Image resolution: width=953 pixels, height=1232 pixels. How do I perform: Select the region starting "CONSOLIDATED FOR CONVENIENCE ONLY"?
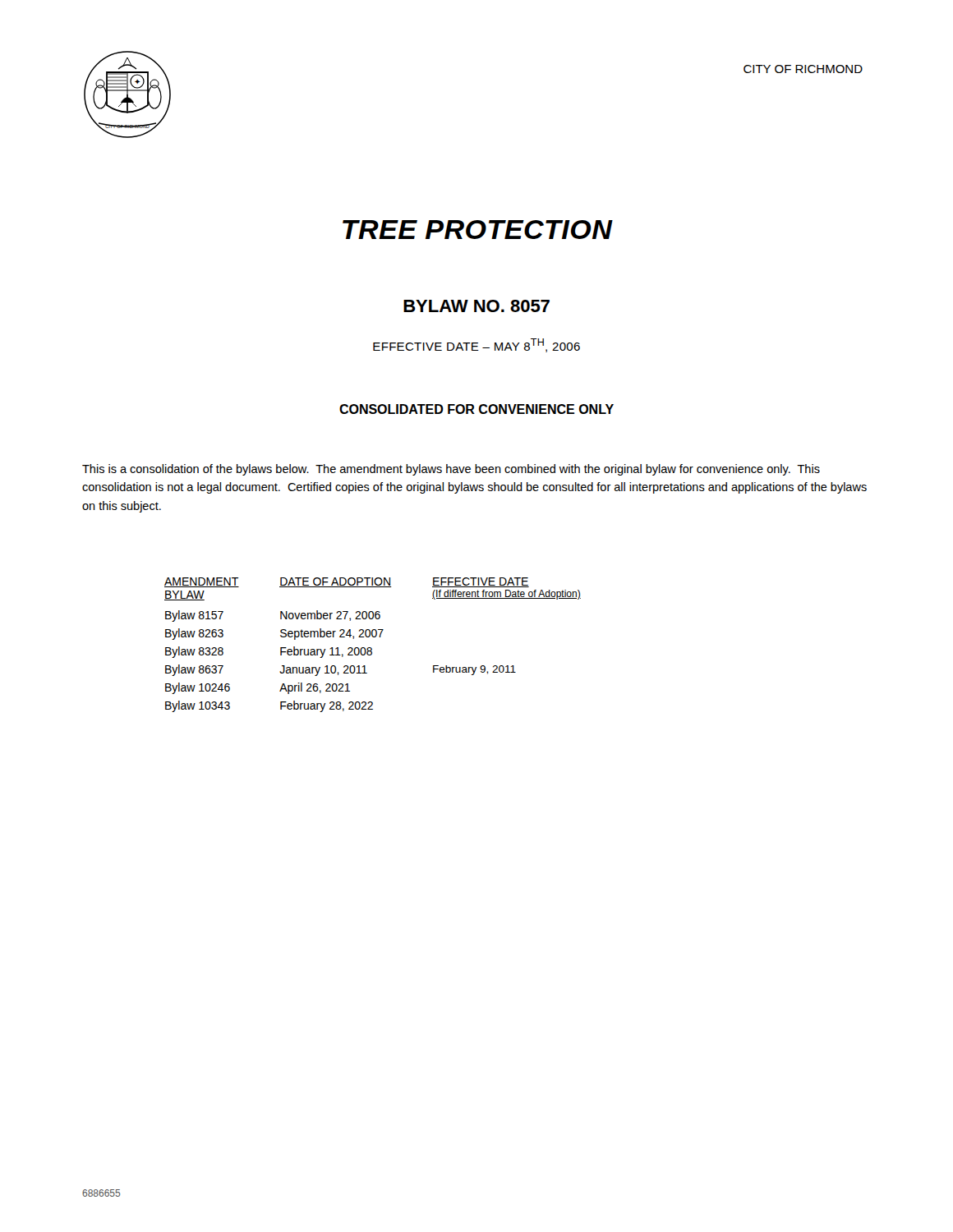(x=476, y=409)
